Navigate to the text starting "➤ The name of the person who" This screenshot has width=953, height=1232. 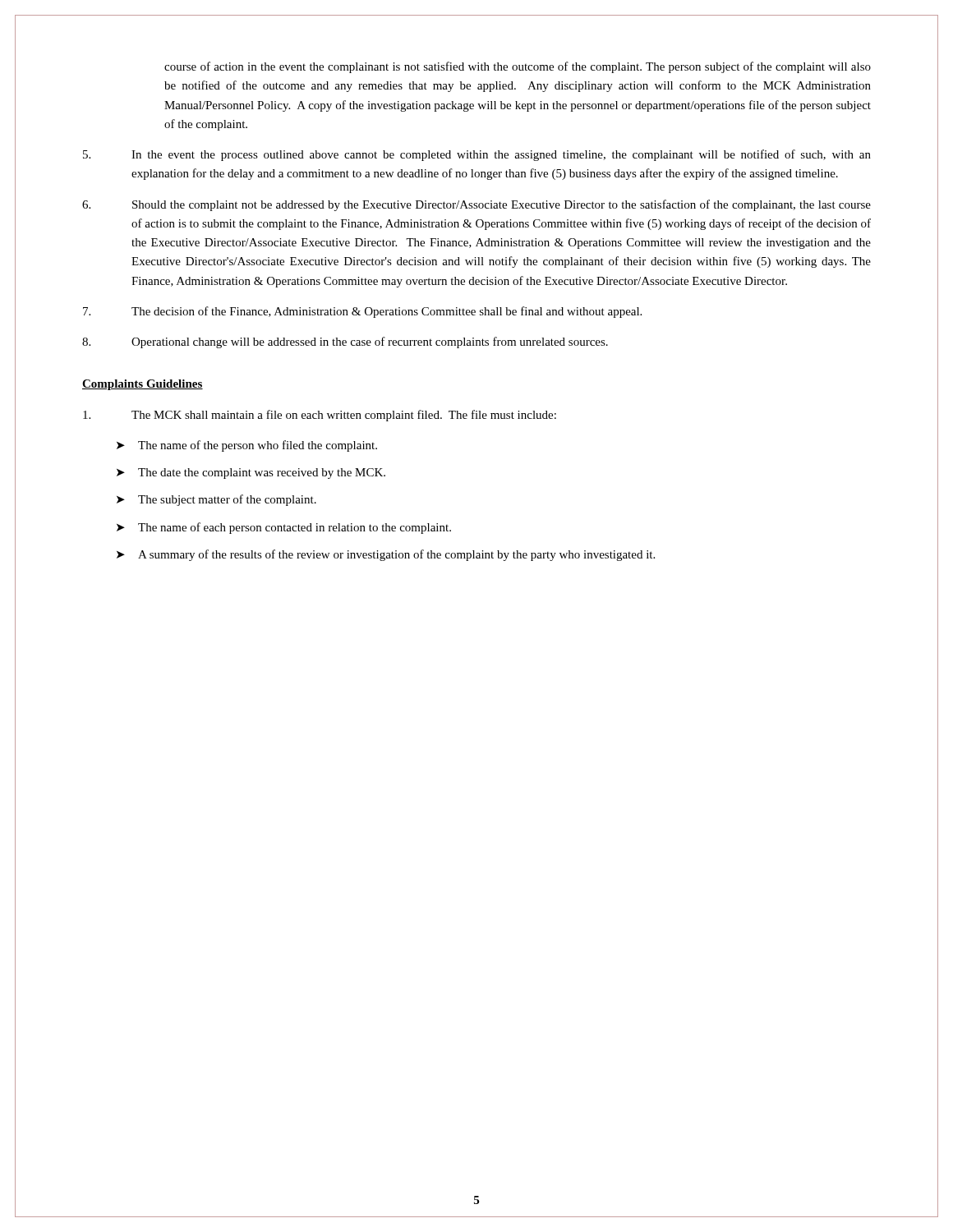(x=247, y=446)
